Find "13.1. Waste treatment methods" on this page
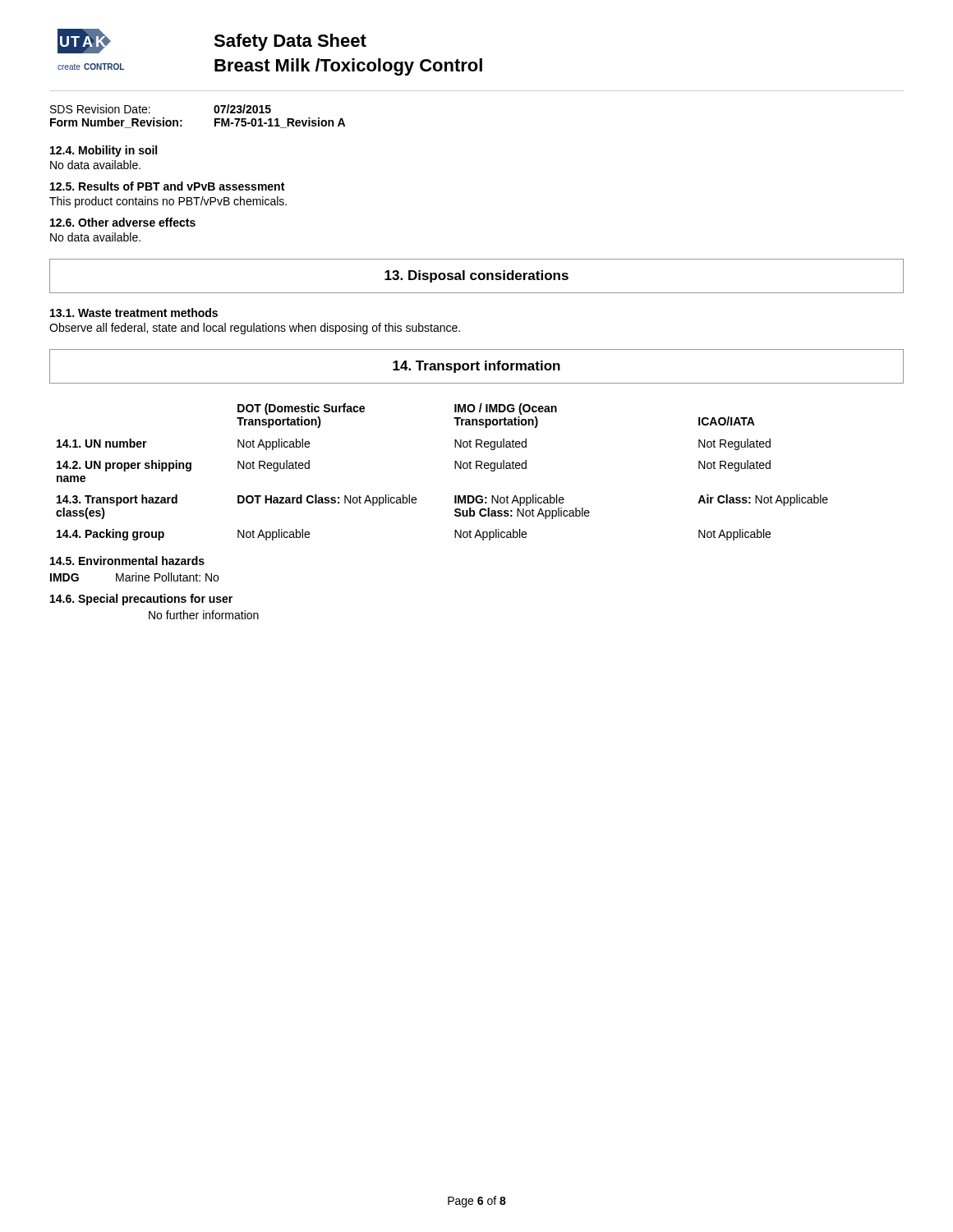 point(134,313)
